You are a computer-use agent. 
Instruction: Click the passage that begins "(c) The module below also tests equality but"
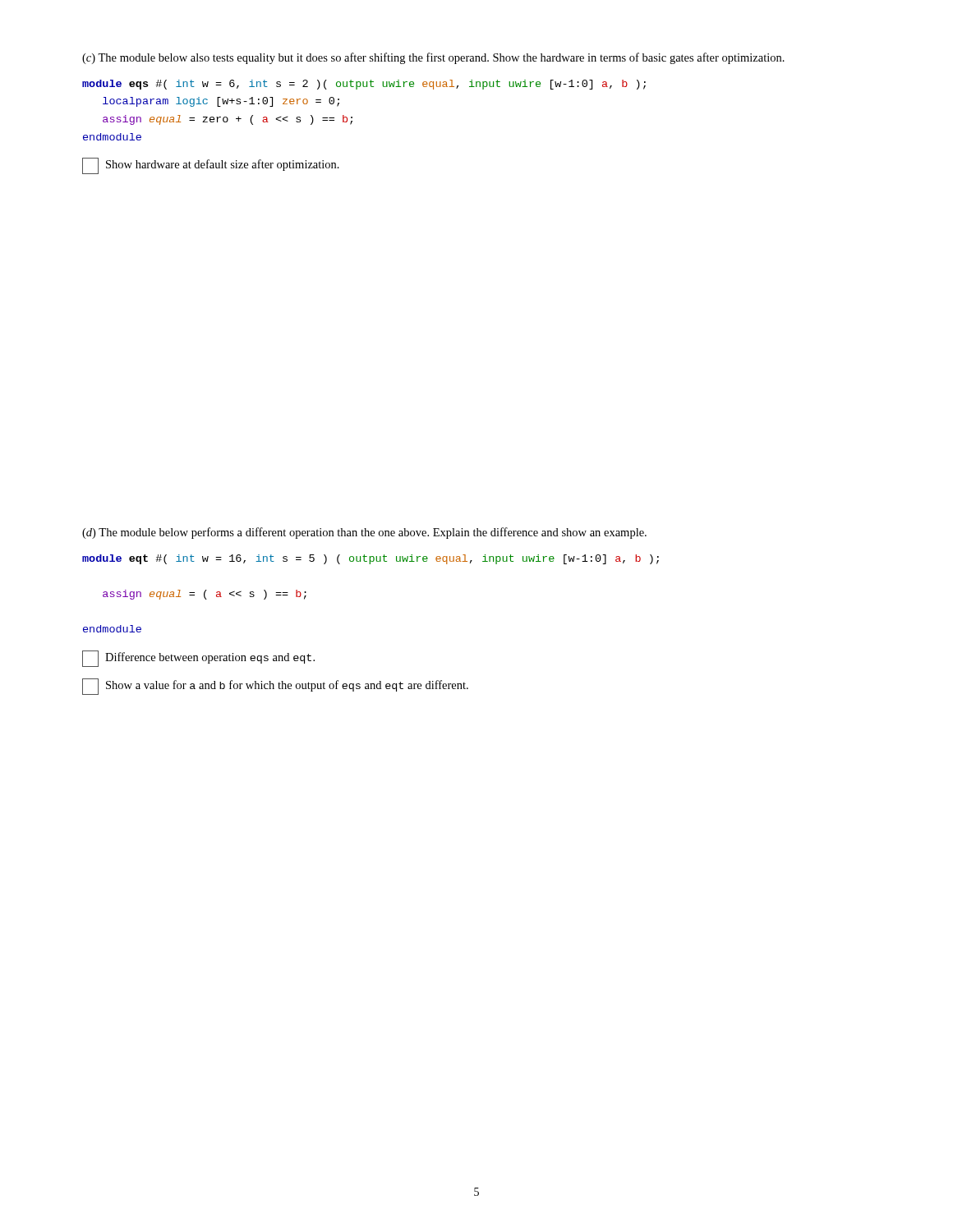pos(434,57)
